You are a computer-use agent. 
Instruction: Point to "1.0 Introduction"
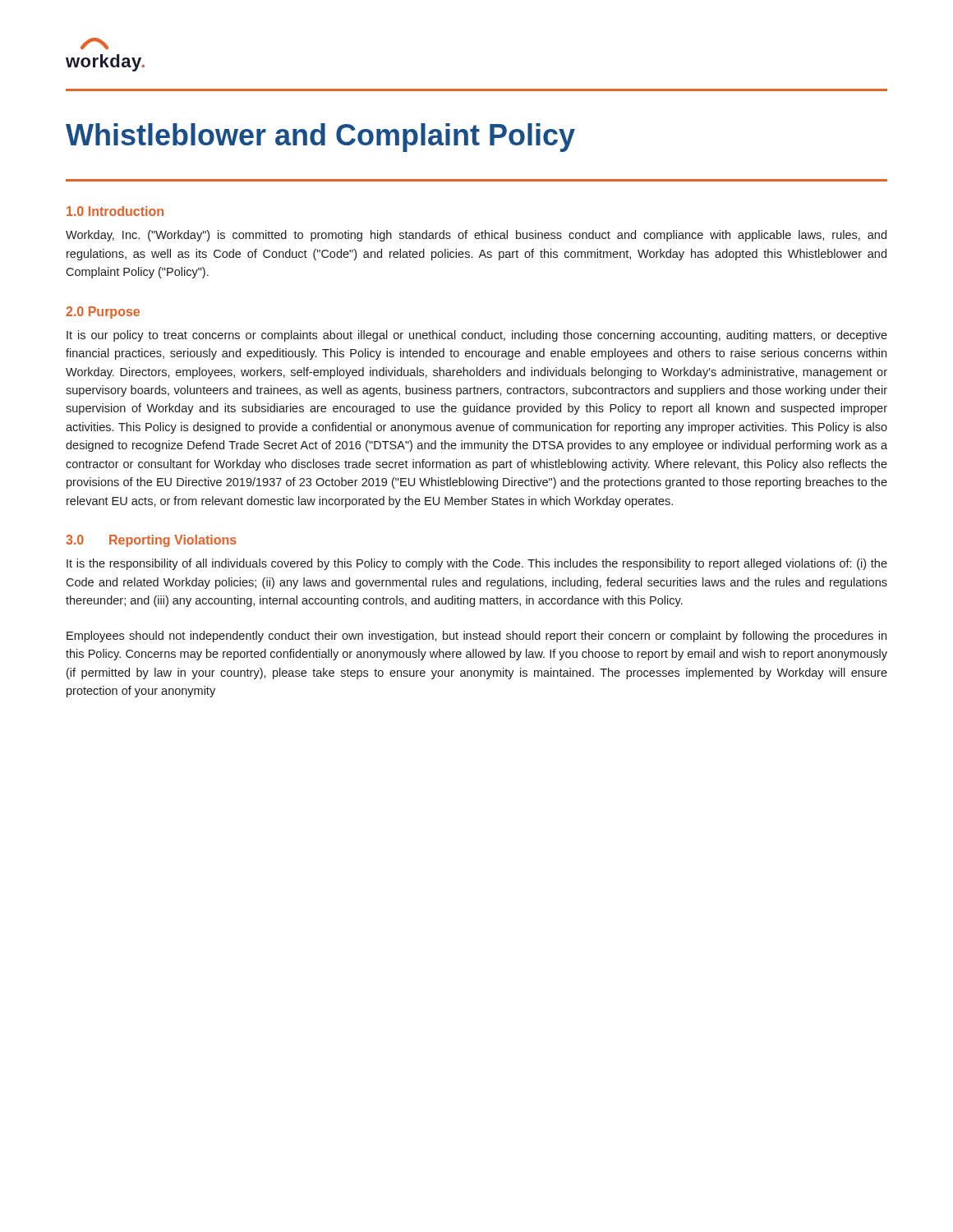pos(115,211)
